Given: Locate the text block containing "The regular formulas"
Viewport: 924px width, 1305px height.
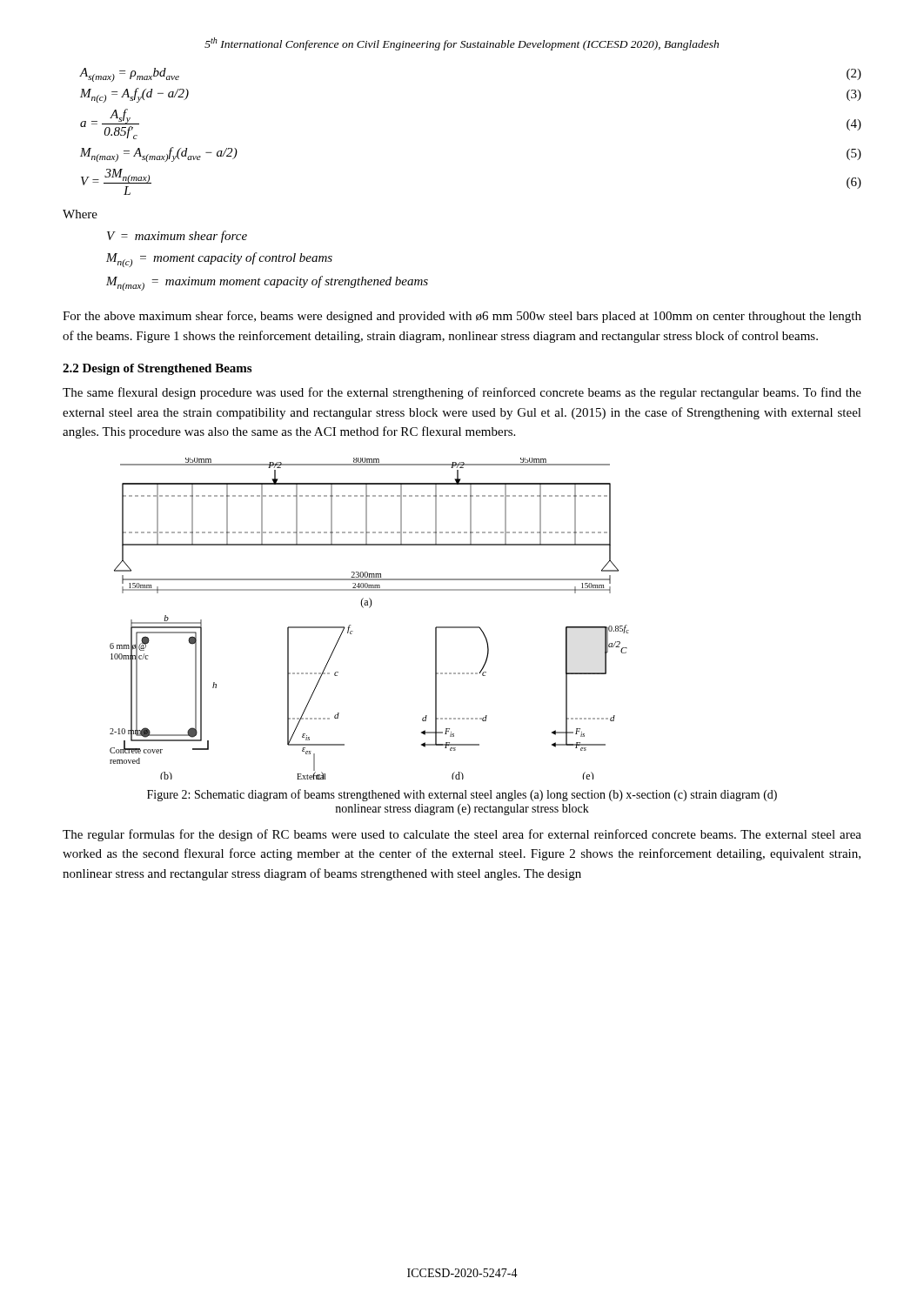Looking at the screenshot, I should [x=462, y=854].
